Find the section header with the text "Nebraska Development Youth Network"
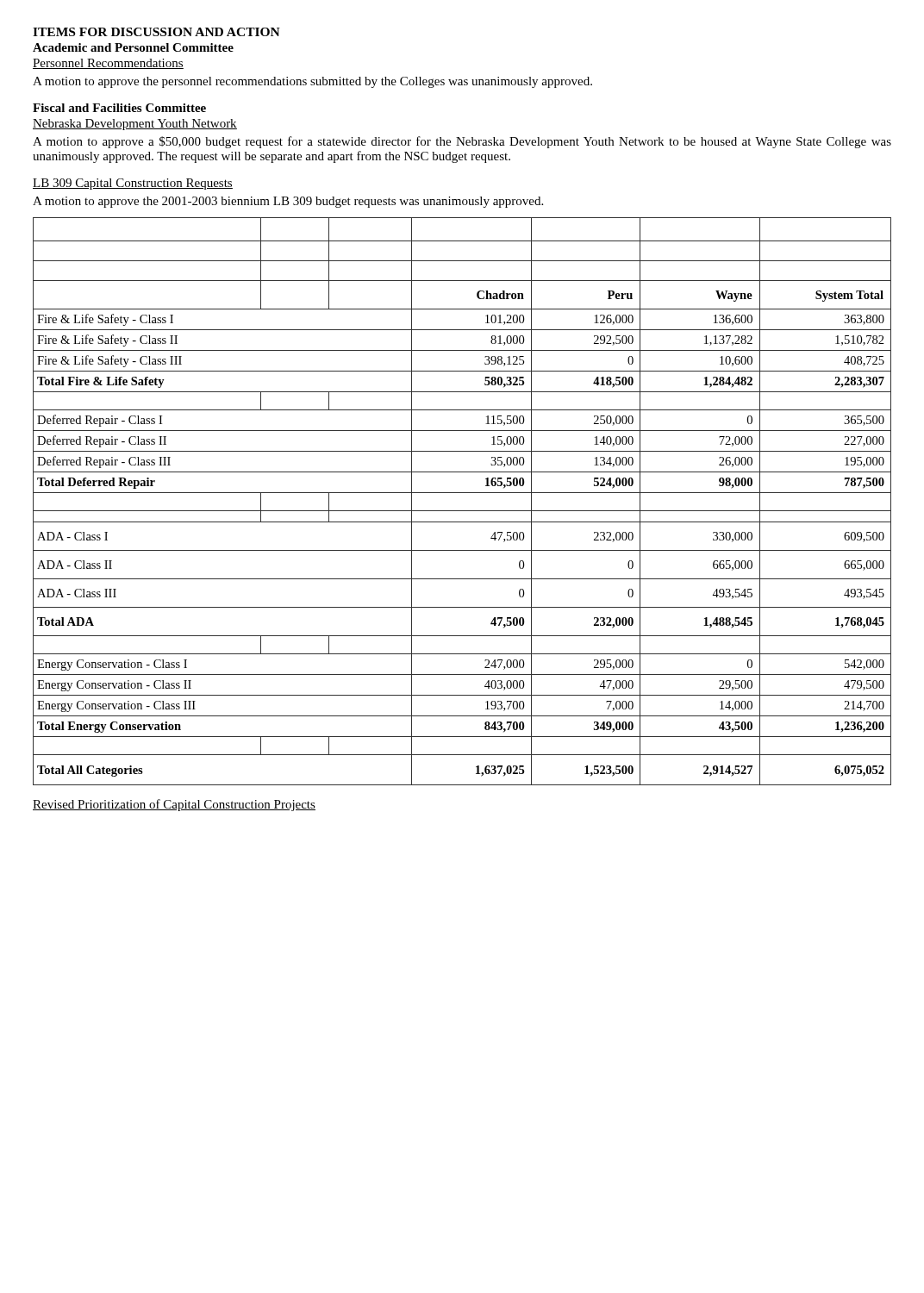Screen dimensions: 1293x924 pyautogui.click(x=135, y=123)
